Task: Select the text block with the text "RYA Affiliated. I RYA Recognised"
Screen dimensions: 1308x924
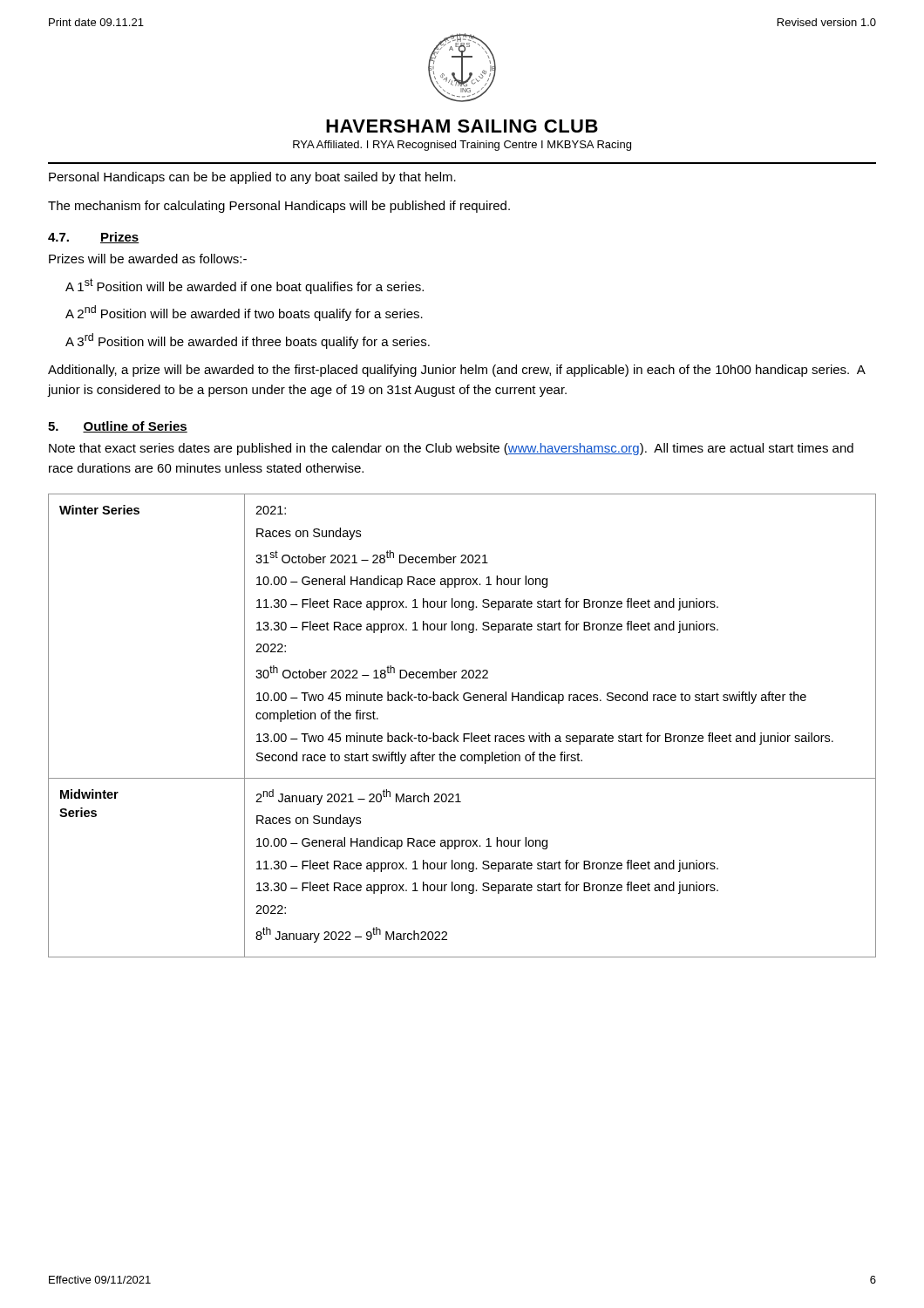Action: 462,144
